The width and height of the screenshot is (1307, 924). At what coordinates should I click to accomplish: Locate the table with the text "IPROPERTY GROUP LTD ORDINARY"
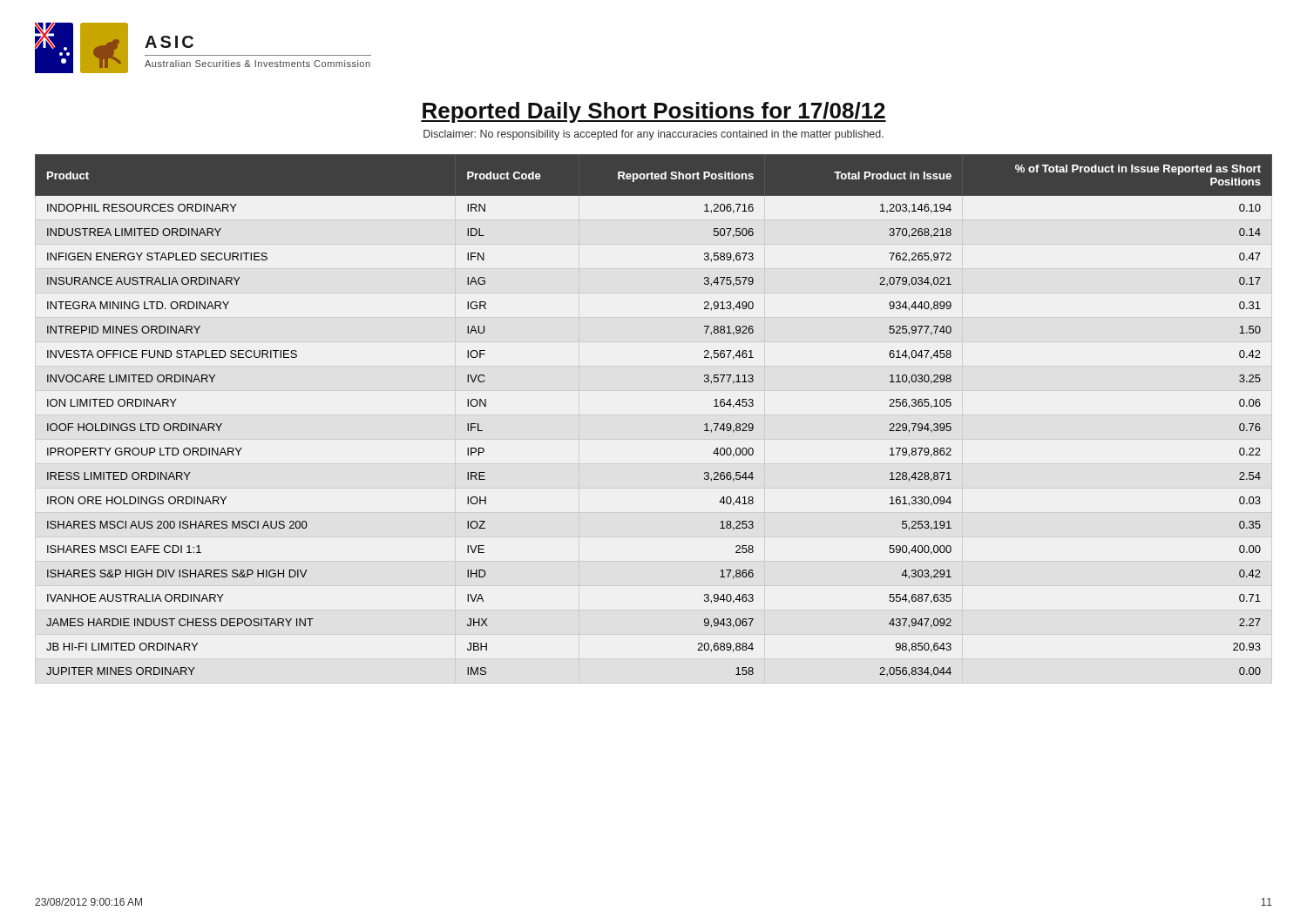point(654,419)
